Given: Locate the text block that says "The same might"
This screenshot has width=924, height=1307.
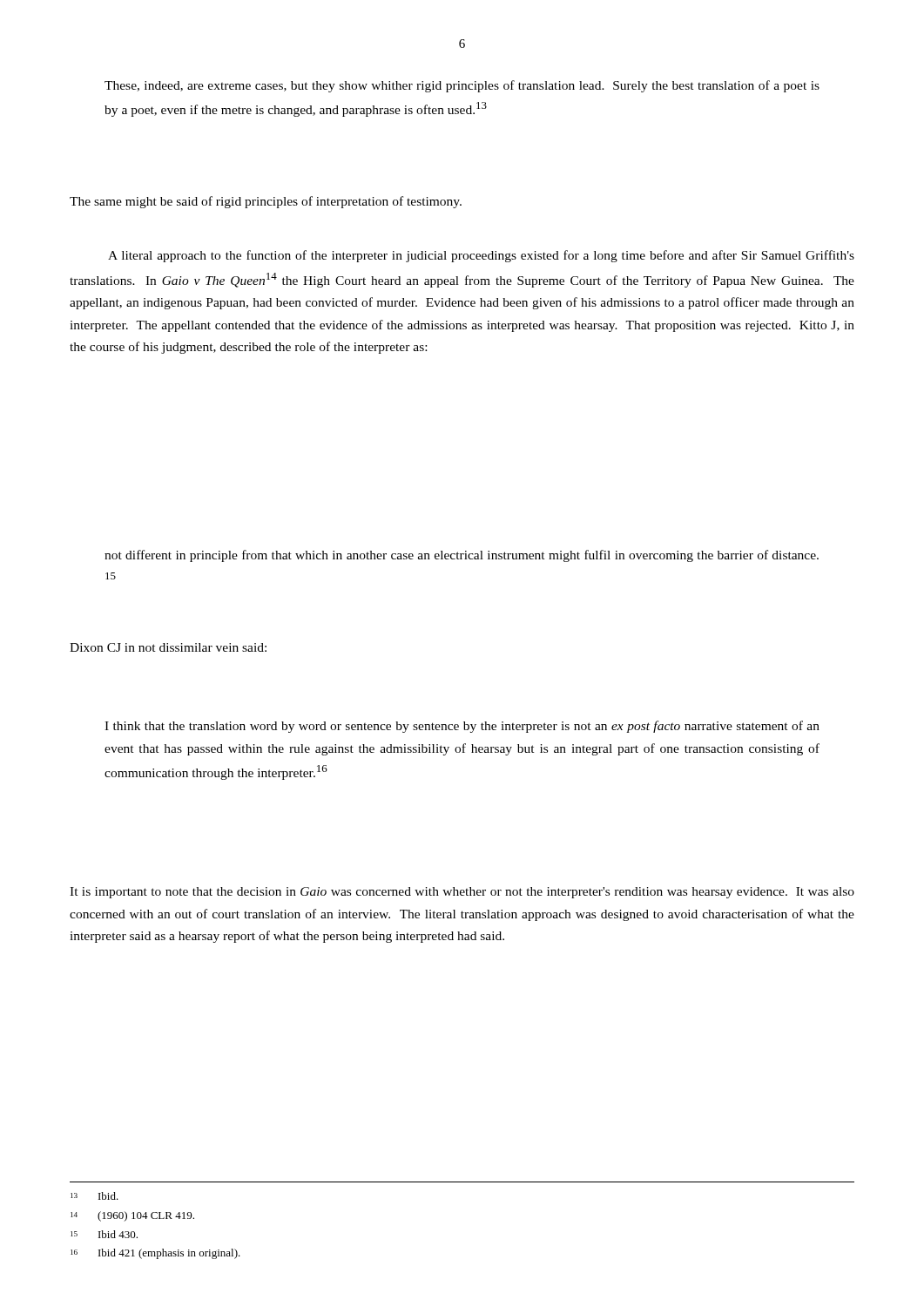Looking at the screenshot, I should pyautogui.click(x=462, y=201).
